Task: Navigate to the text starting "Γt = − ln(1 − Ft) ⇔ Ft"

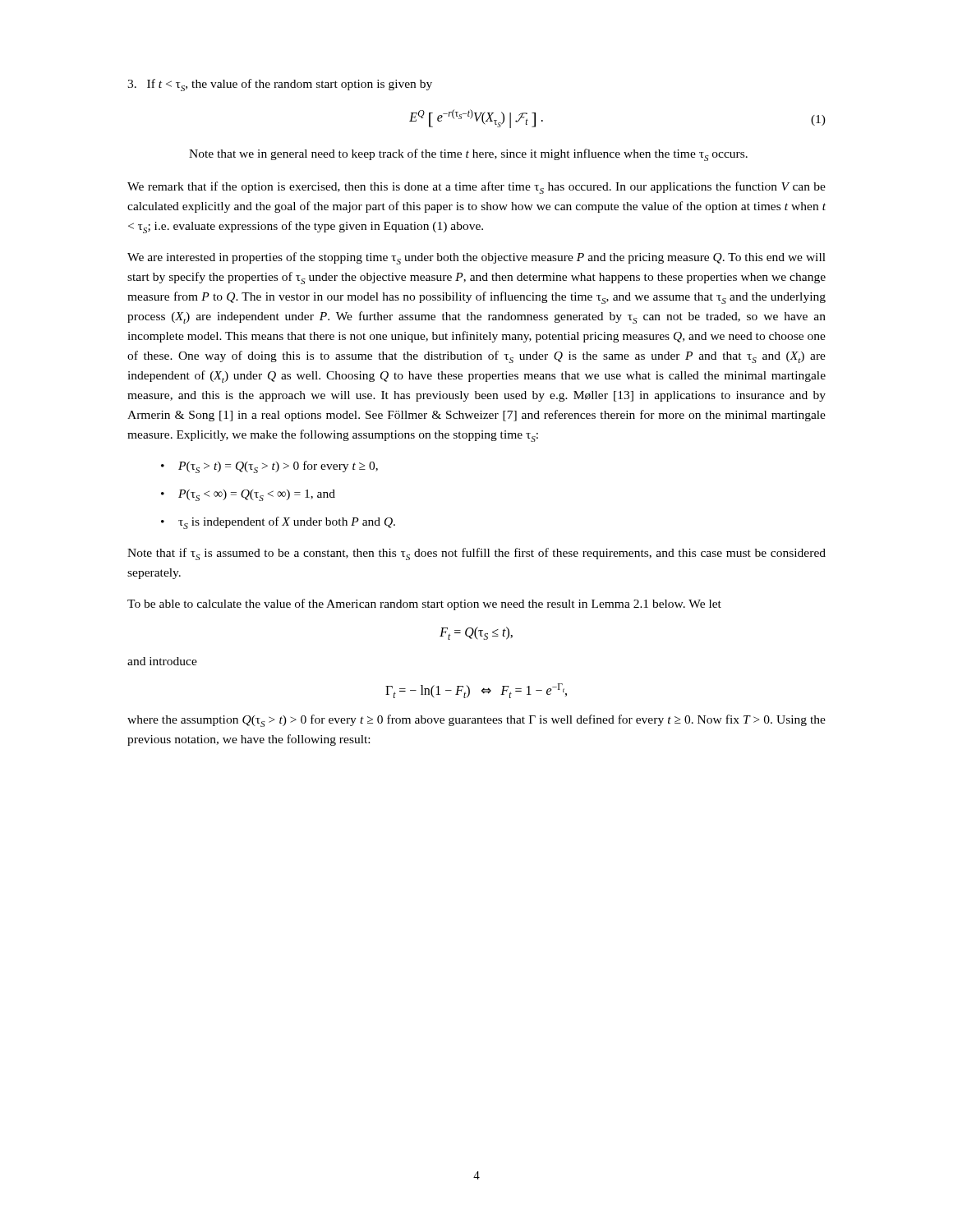Action: (x=476, y=691)
